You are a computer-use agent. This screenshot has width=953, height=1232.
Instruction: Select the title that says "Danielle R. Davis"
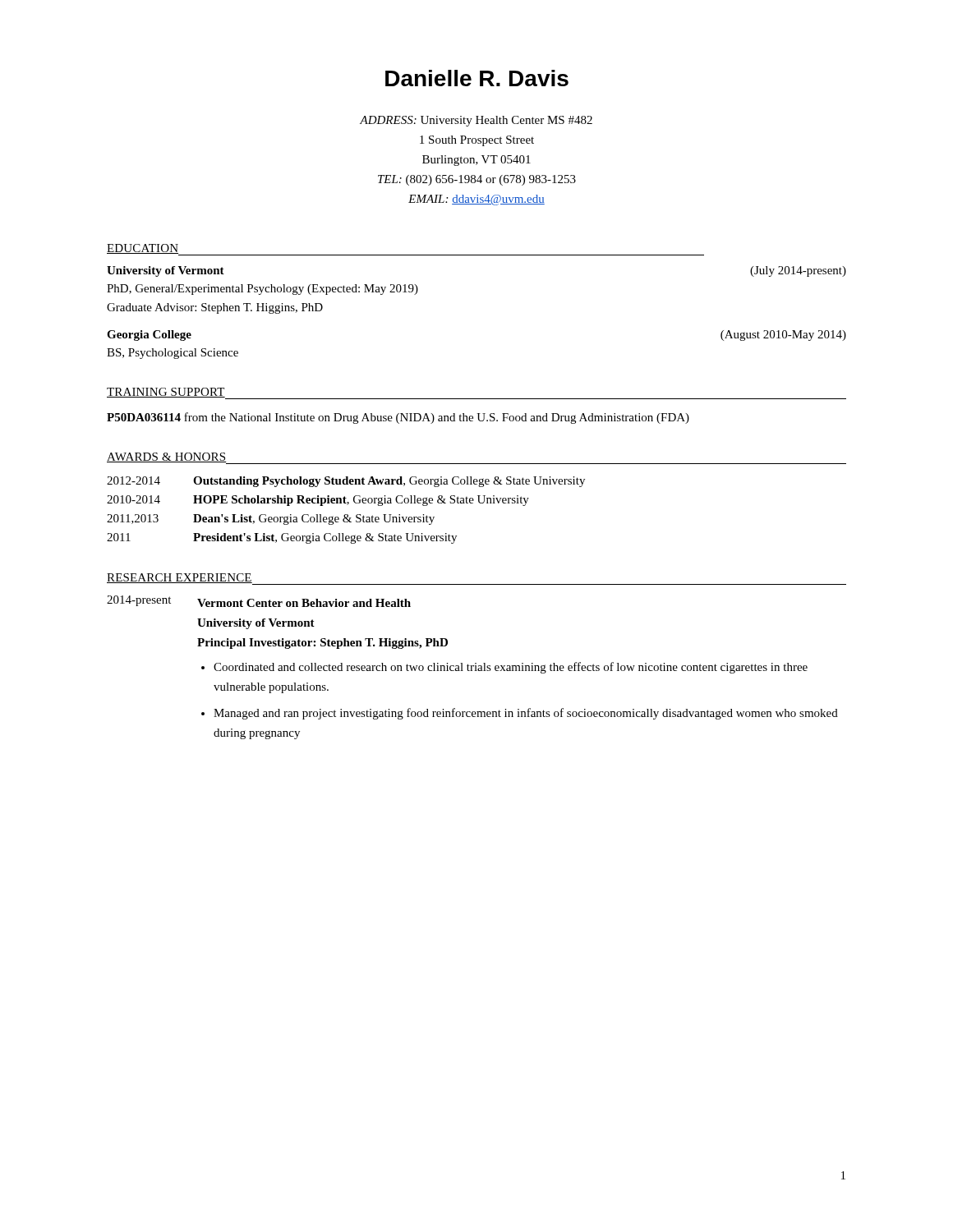(x=476, y=79)
